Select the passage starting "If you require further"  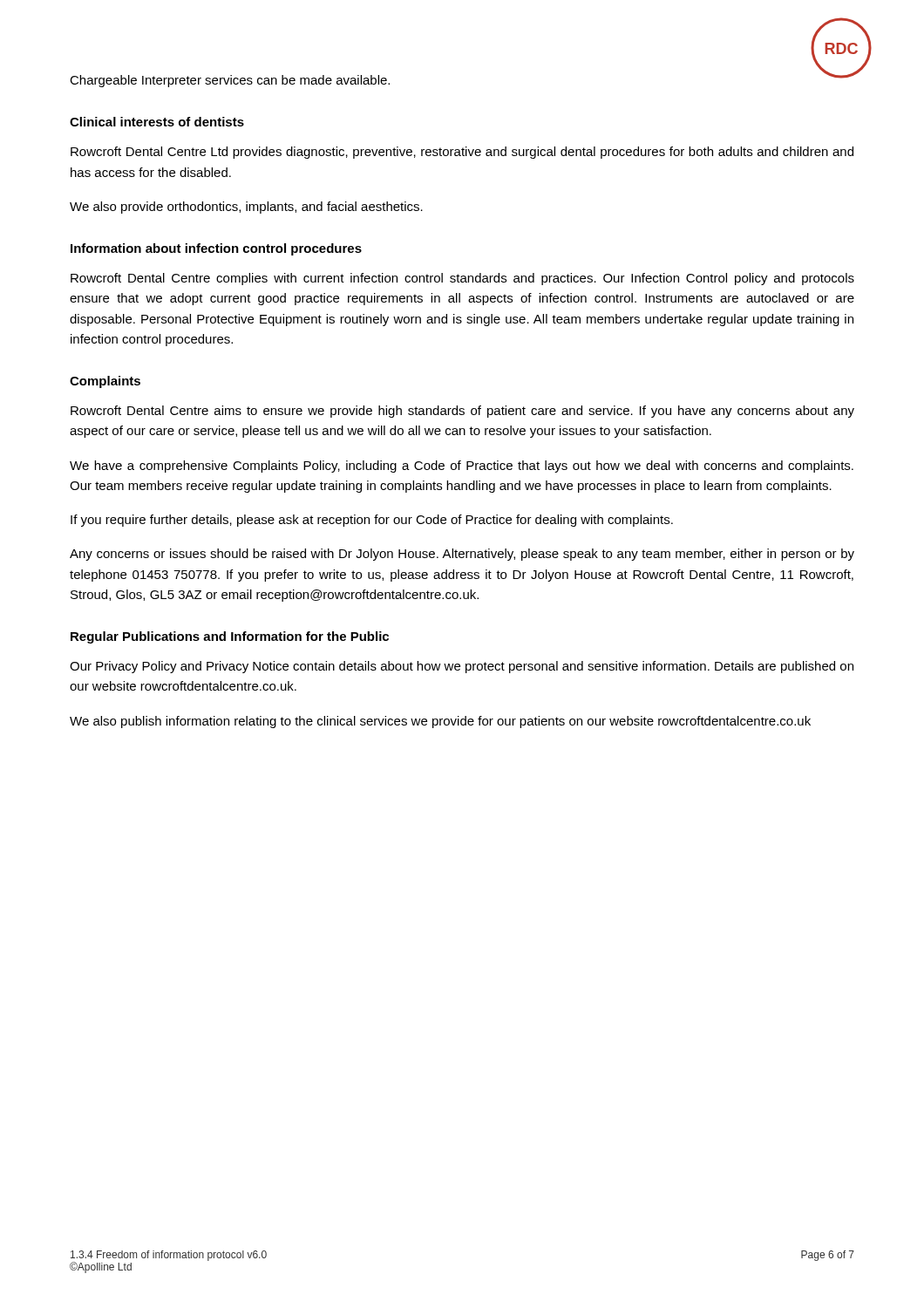372,519
